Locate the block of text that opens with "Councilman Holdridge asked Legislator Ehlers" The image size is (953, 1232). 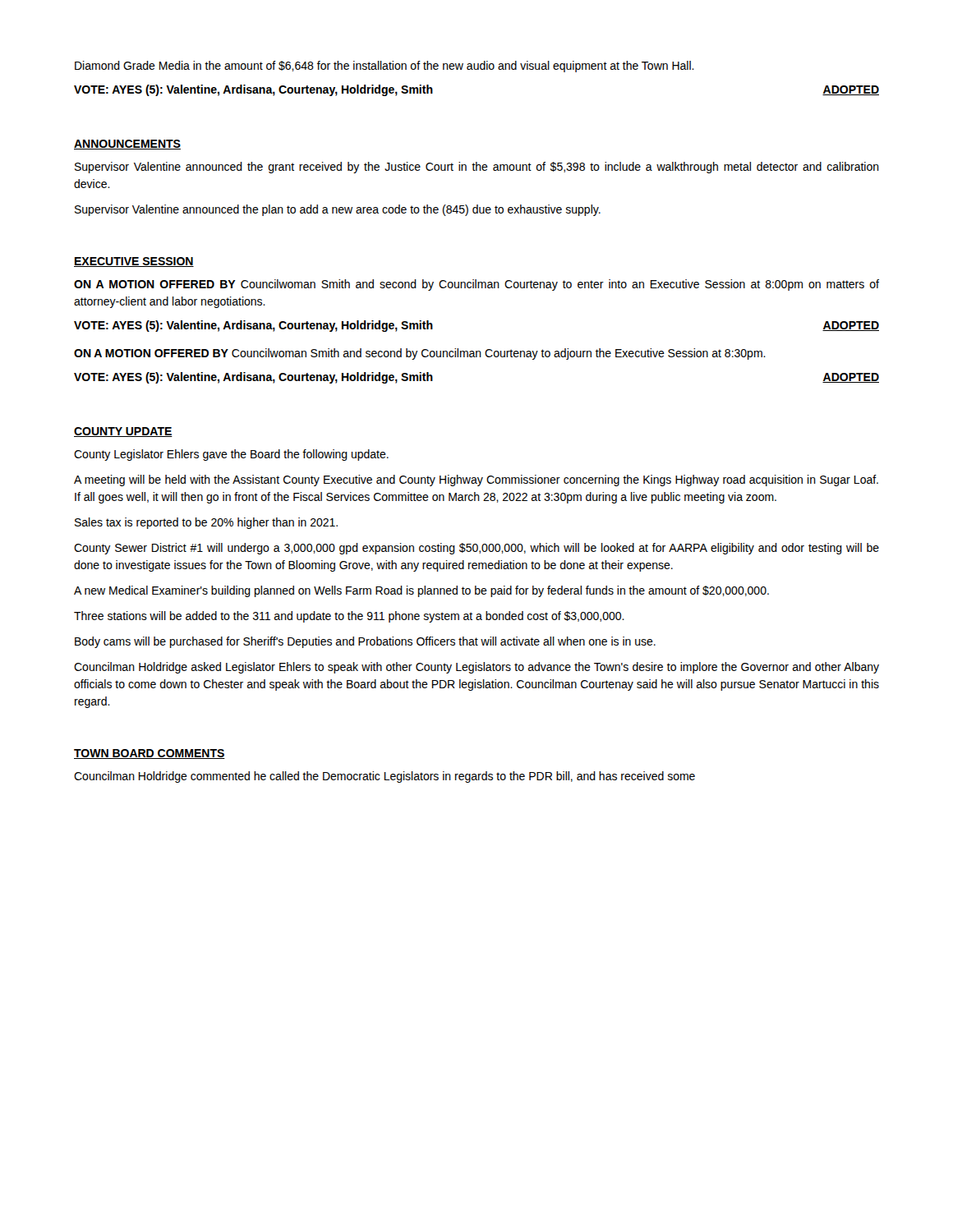(476, 684)
